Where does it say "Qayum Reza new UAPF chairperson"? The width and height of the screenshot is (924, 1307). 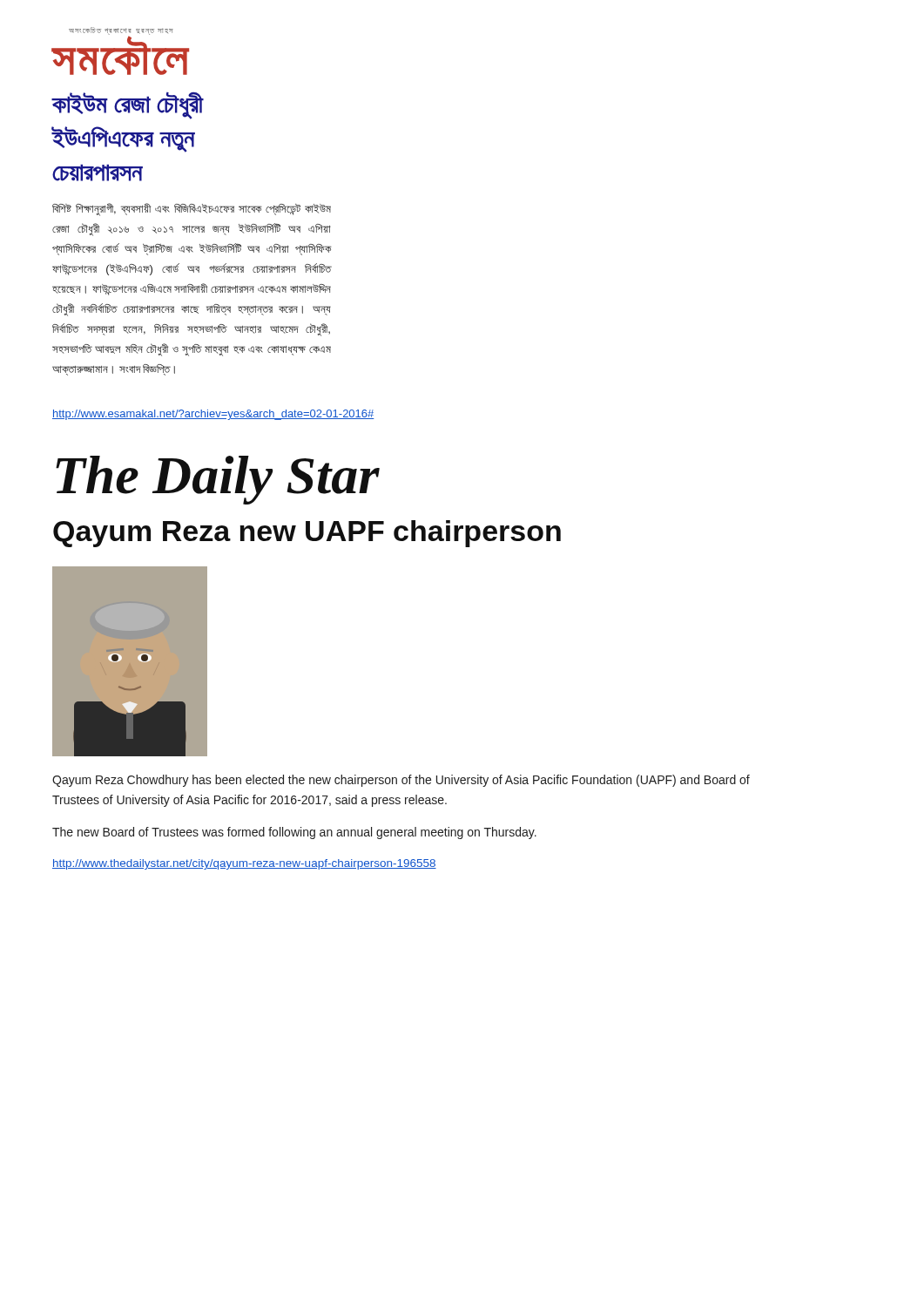(307, 531)
